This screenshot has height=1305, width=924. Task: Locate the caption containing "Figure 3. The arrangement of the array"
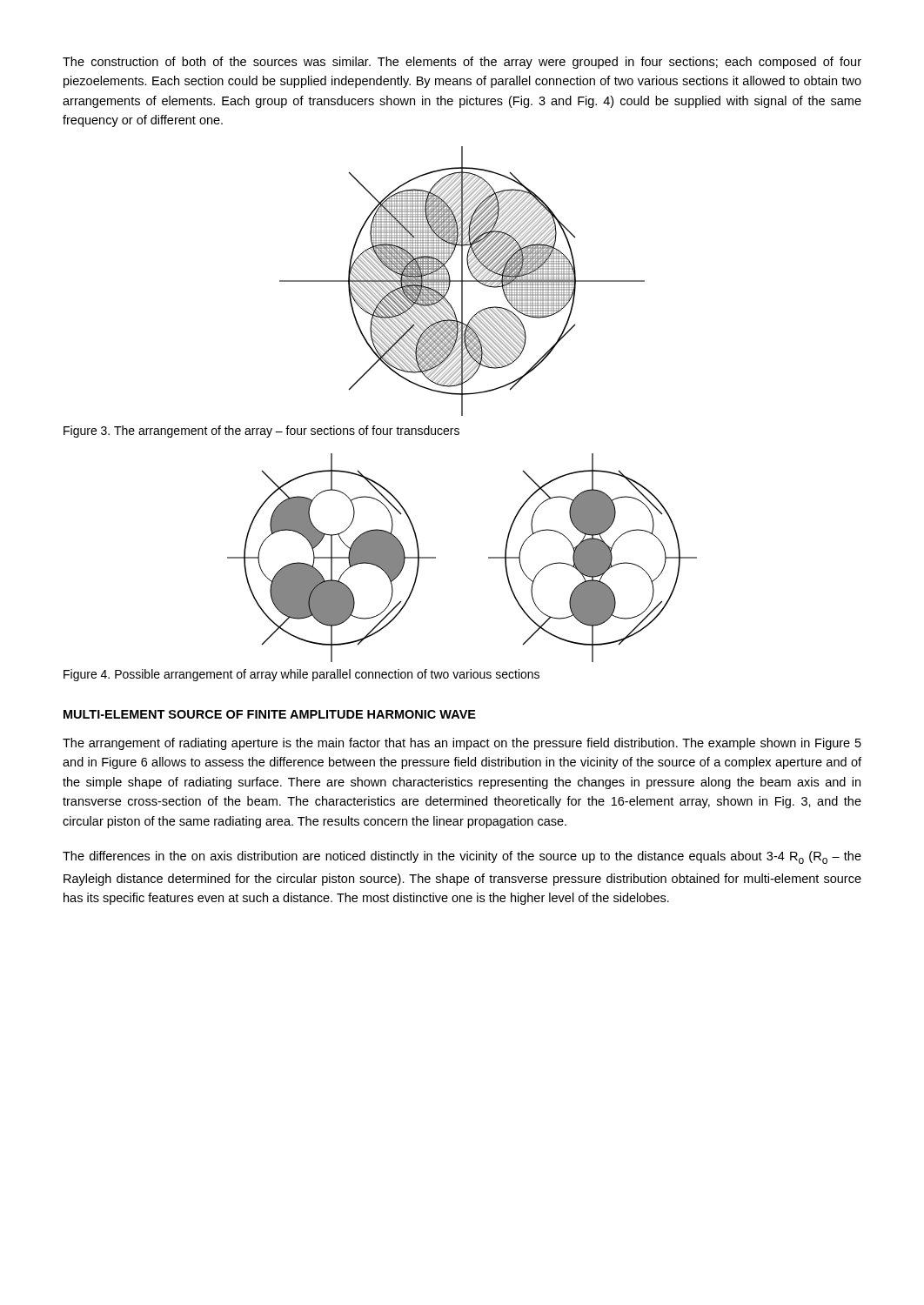[261, 431]
